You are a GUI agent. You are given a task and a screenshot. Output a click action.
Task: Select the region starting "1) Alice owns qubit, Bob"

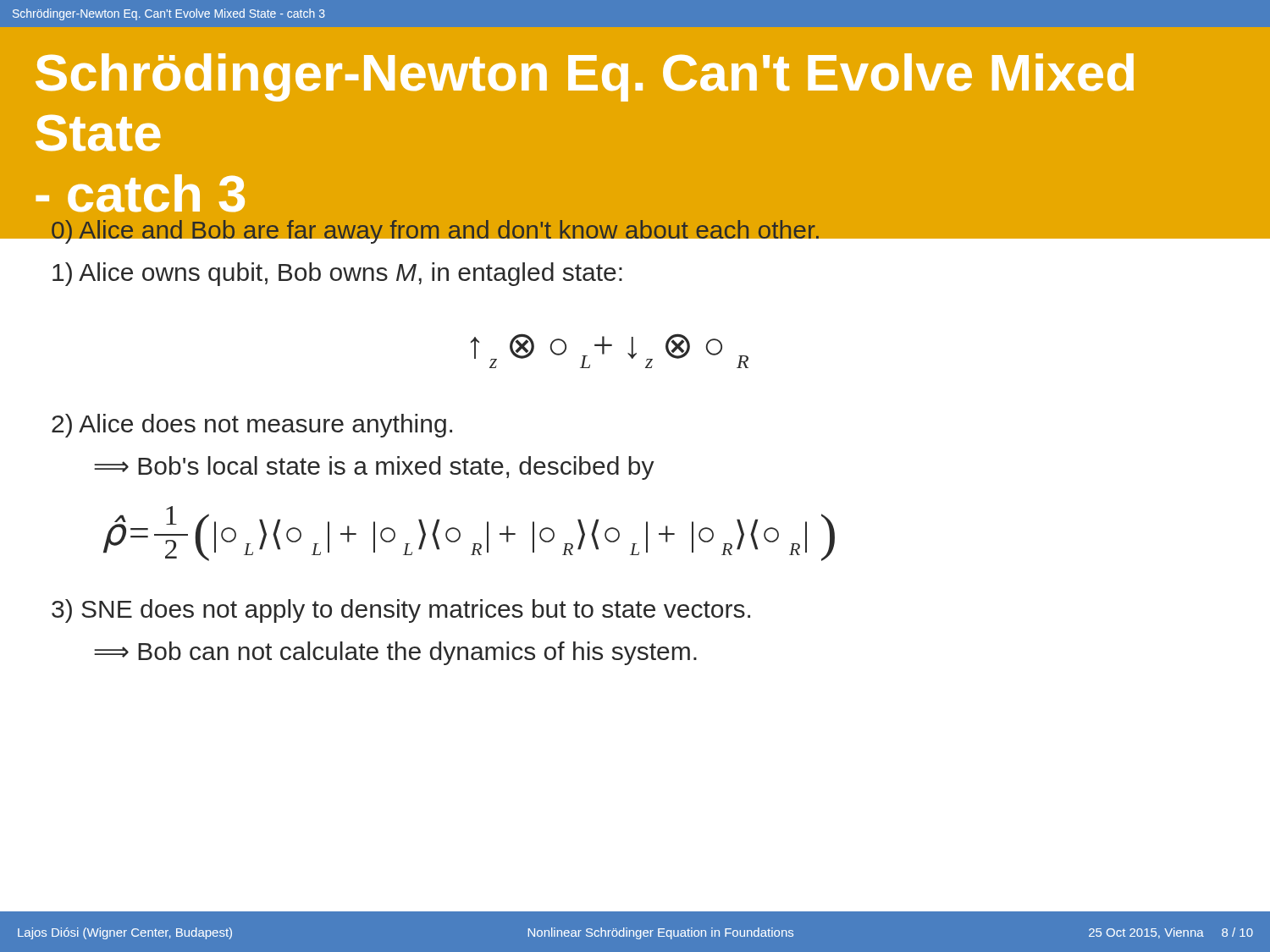(337, 272)
